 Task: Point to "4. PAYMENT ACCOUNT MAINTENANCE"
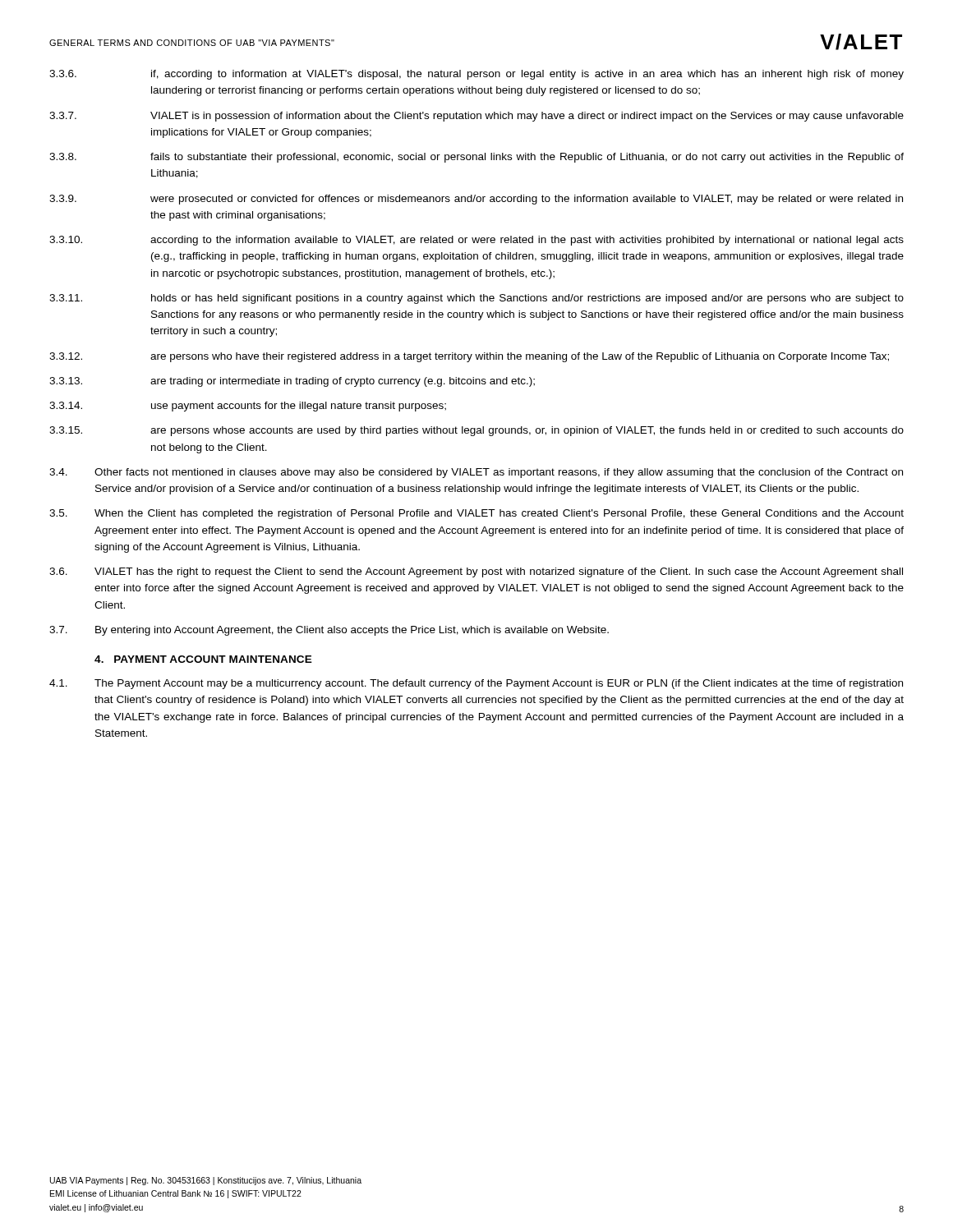203,659
